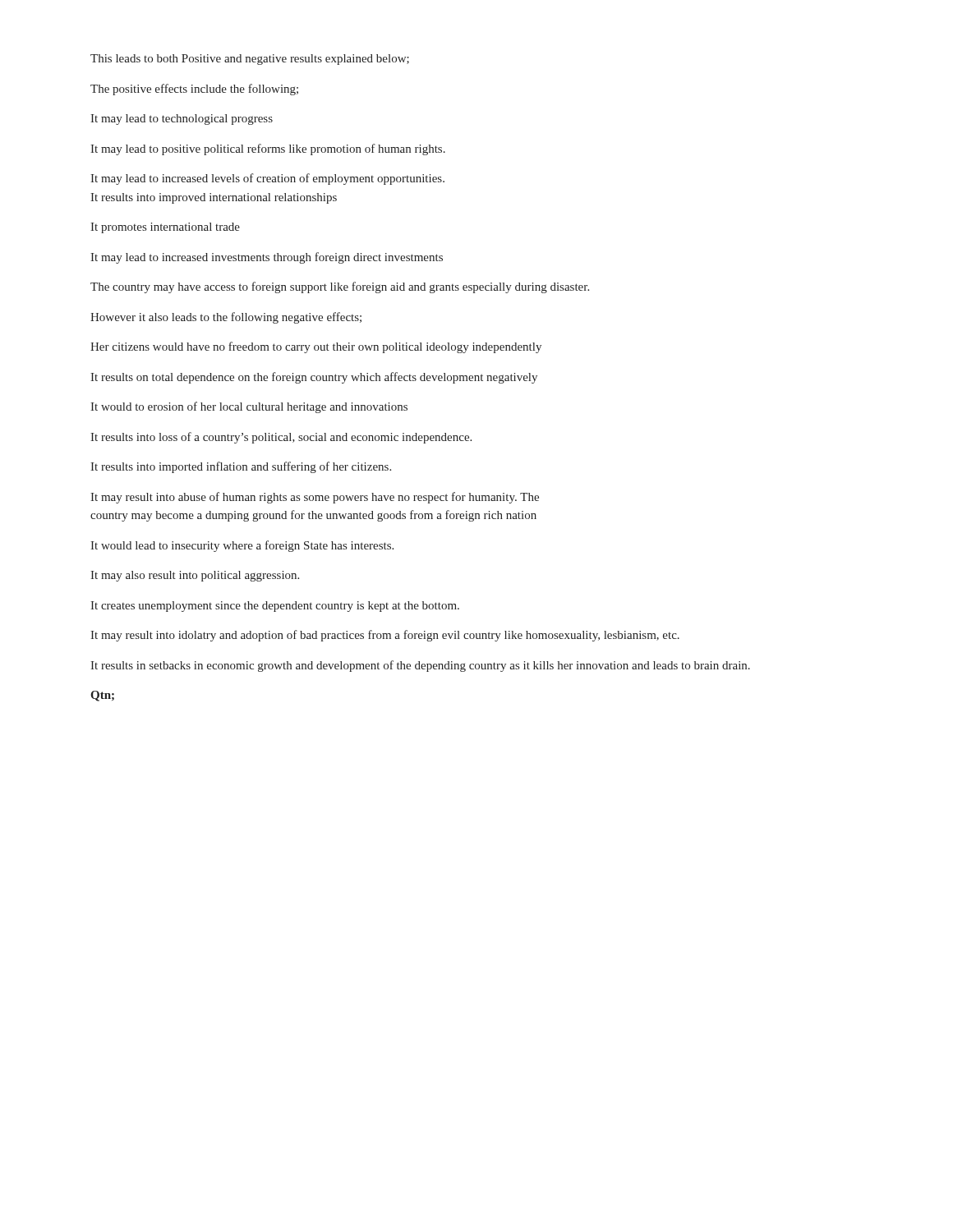Select the list item with the text "It results into loss of"

point(281,437)
